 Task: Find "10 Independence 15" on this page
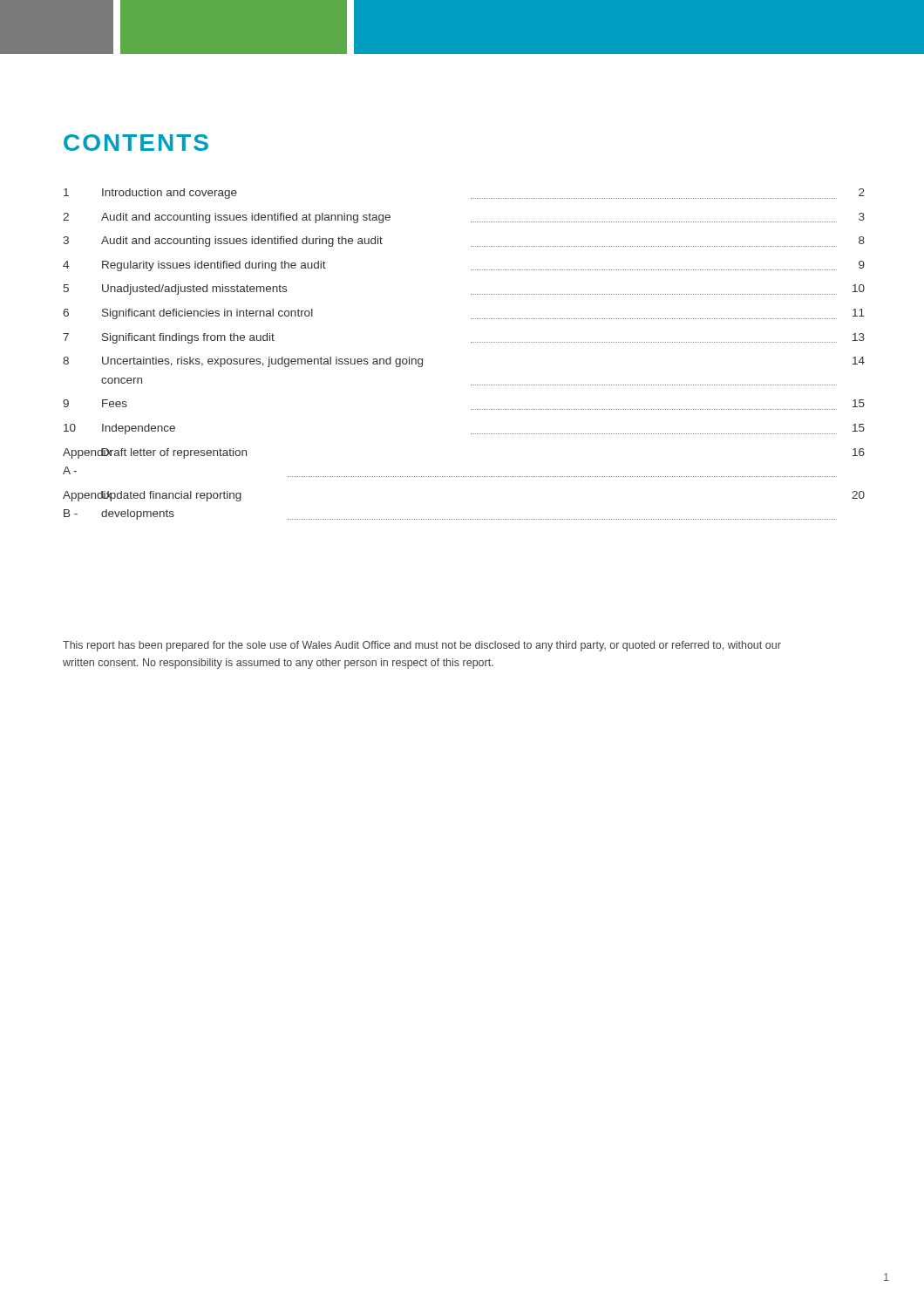pos(464,428)
